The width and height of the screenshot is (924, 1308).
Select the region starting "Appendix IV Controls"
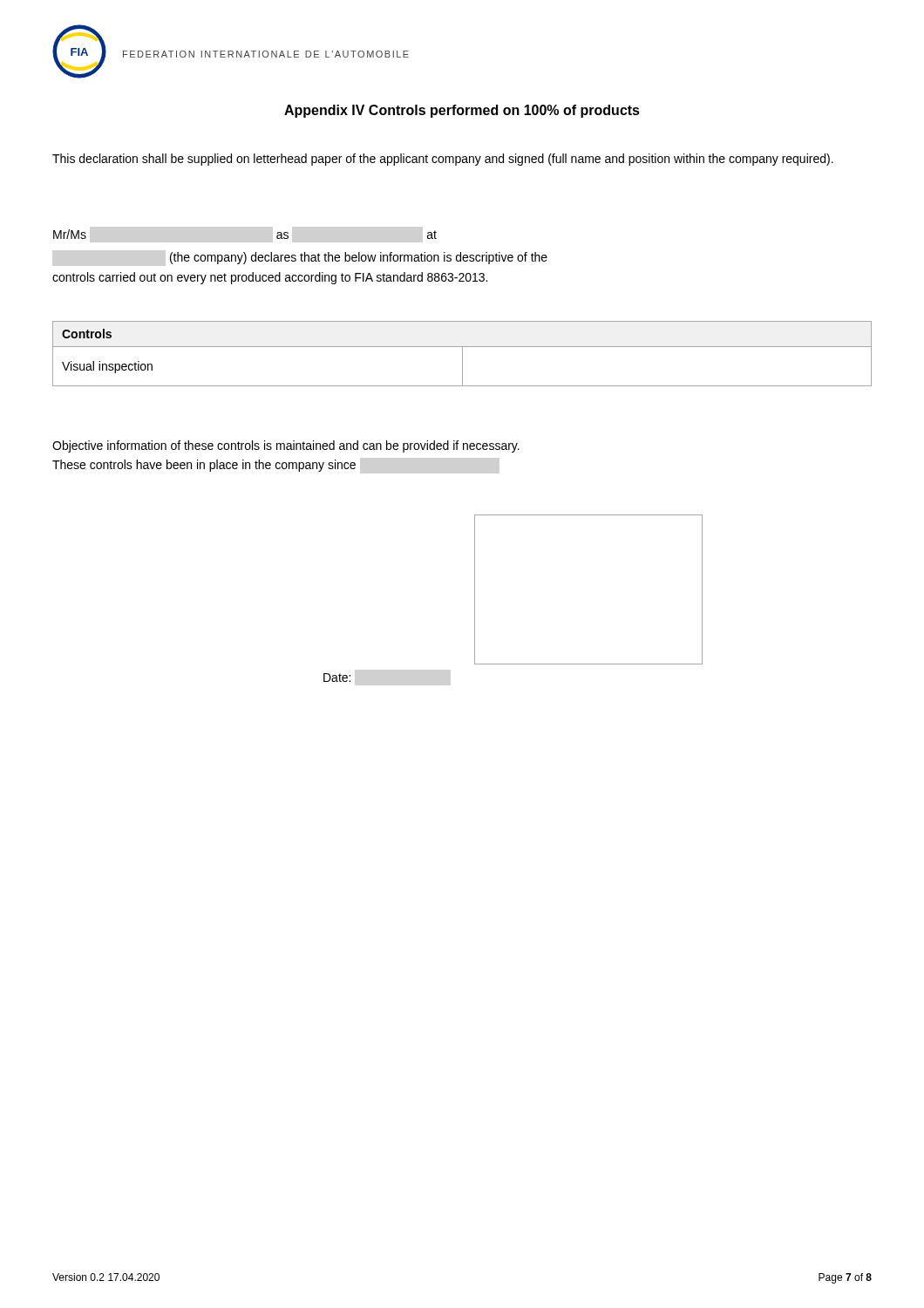[x=462, y=111]
